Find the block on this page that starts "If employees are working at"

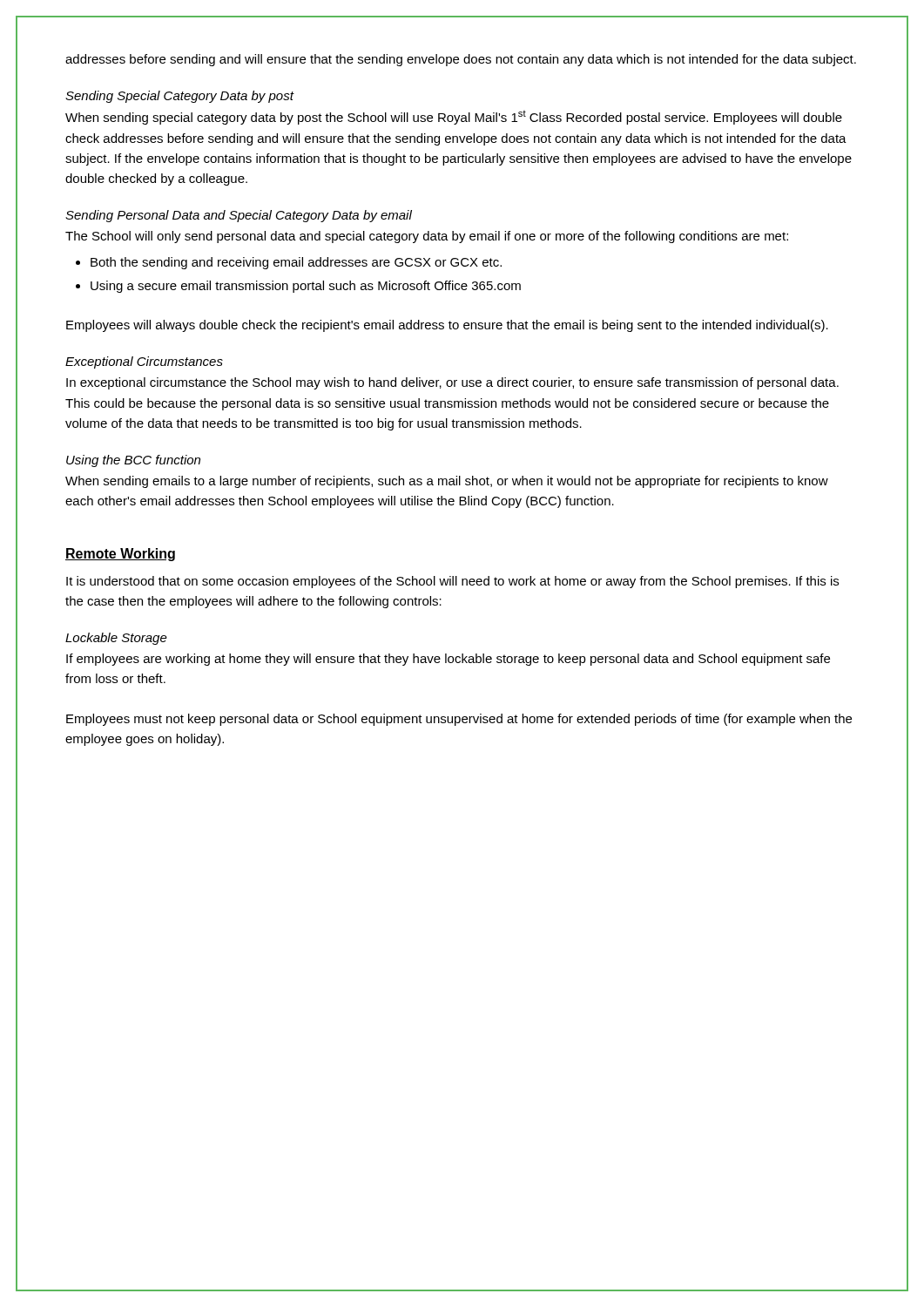[448, 668]
